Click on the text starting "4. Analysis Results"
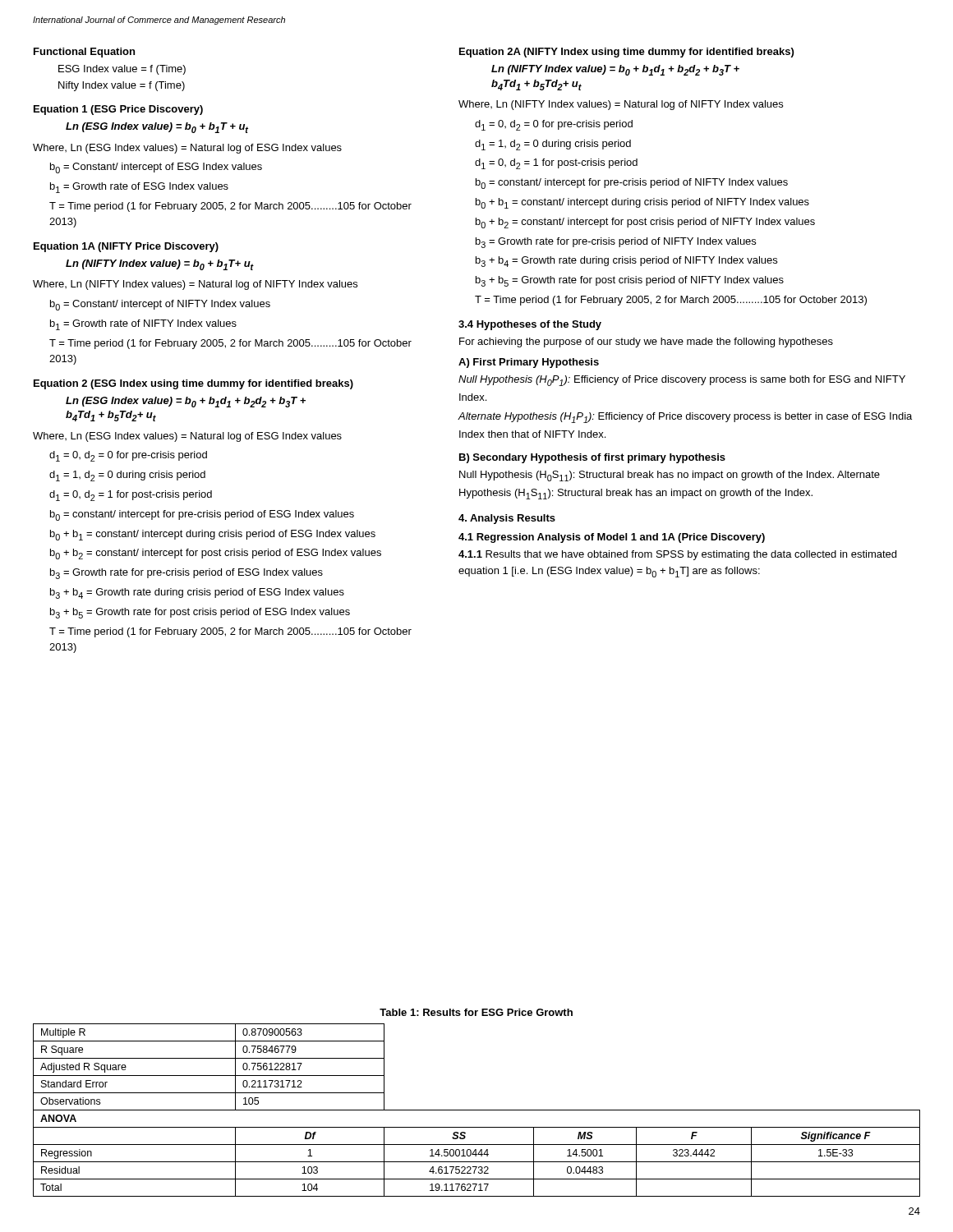 pos(507,518)
